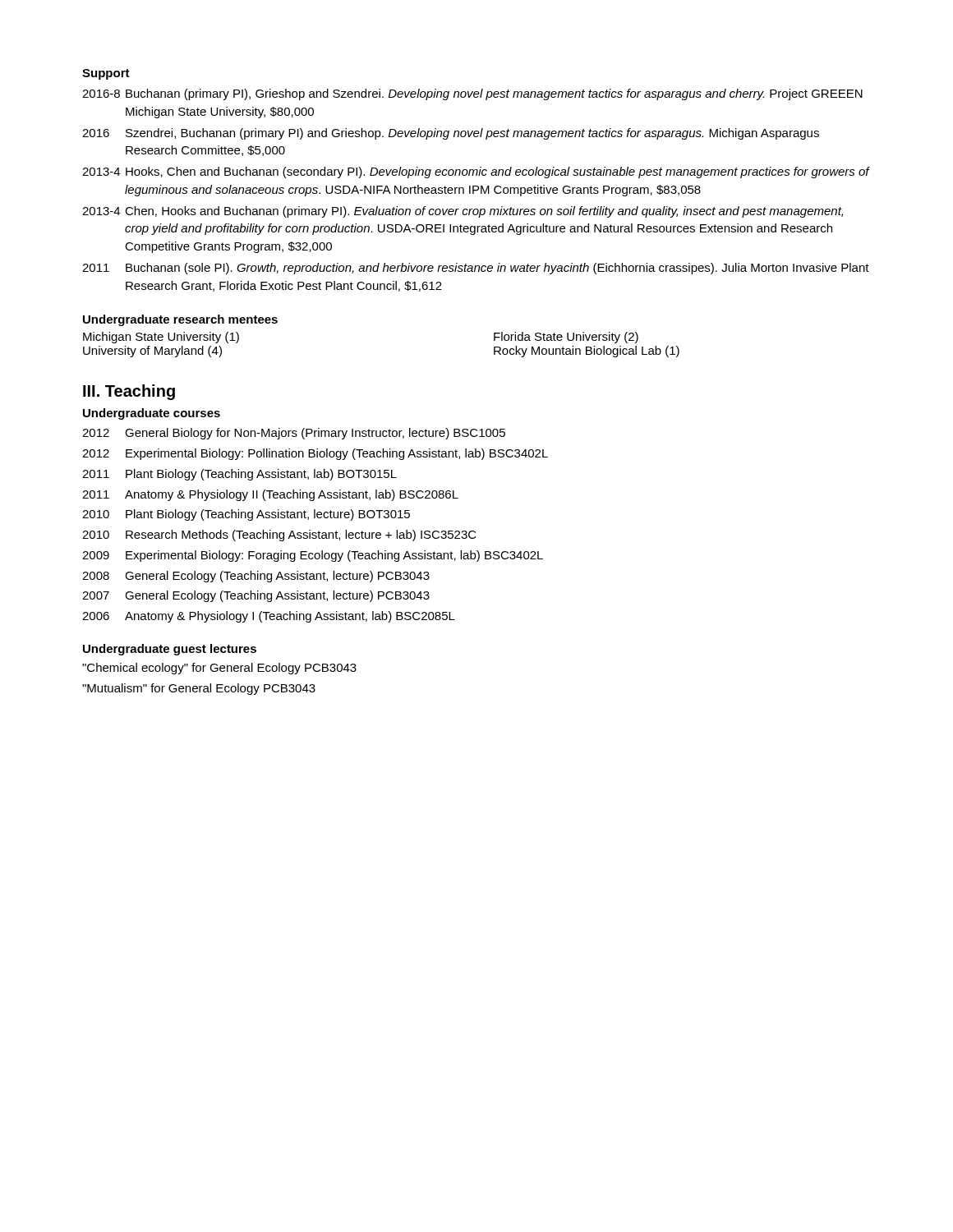Point to the block beginning "Michigan State University (1)"
953x1232 pixels.
click(x=170, y=339)
